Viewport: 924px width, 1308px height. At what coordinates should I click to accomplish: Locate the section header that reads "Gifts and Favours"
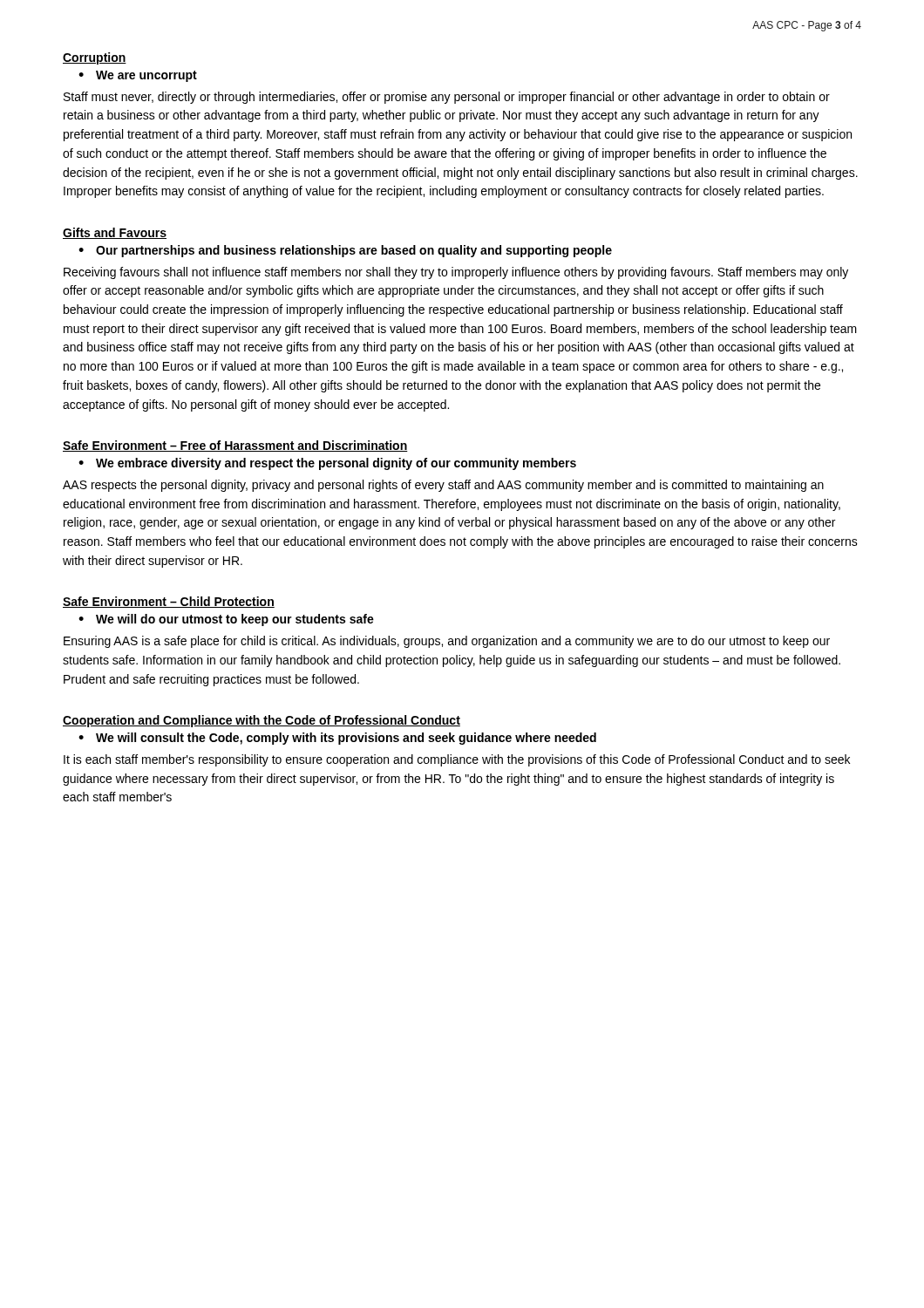coord(115,233)
